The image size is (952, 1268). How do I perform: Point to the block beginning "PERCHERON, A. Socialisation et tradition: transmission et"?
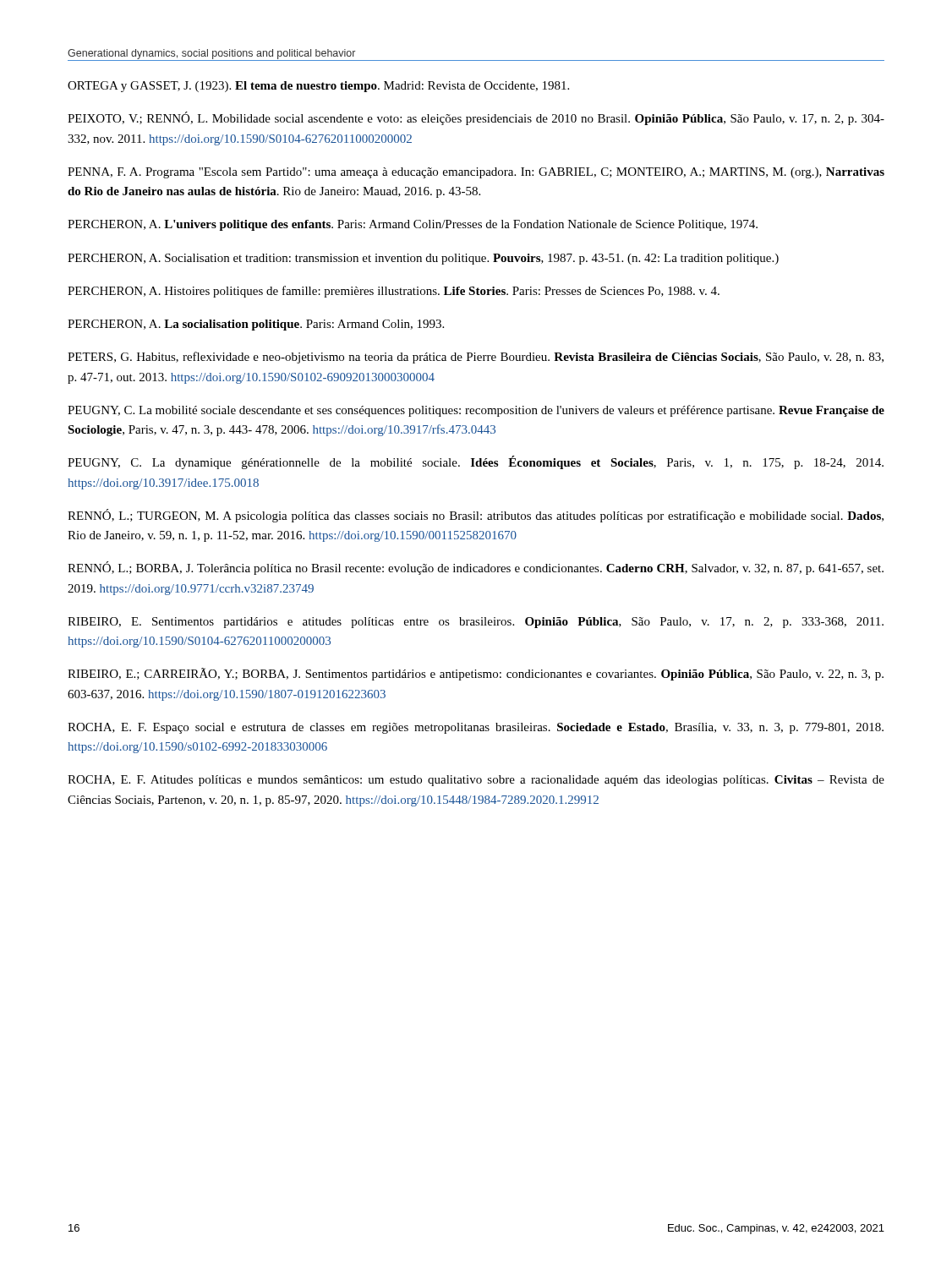pos(423,257)
